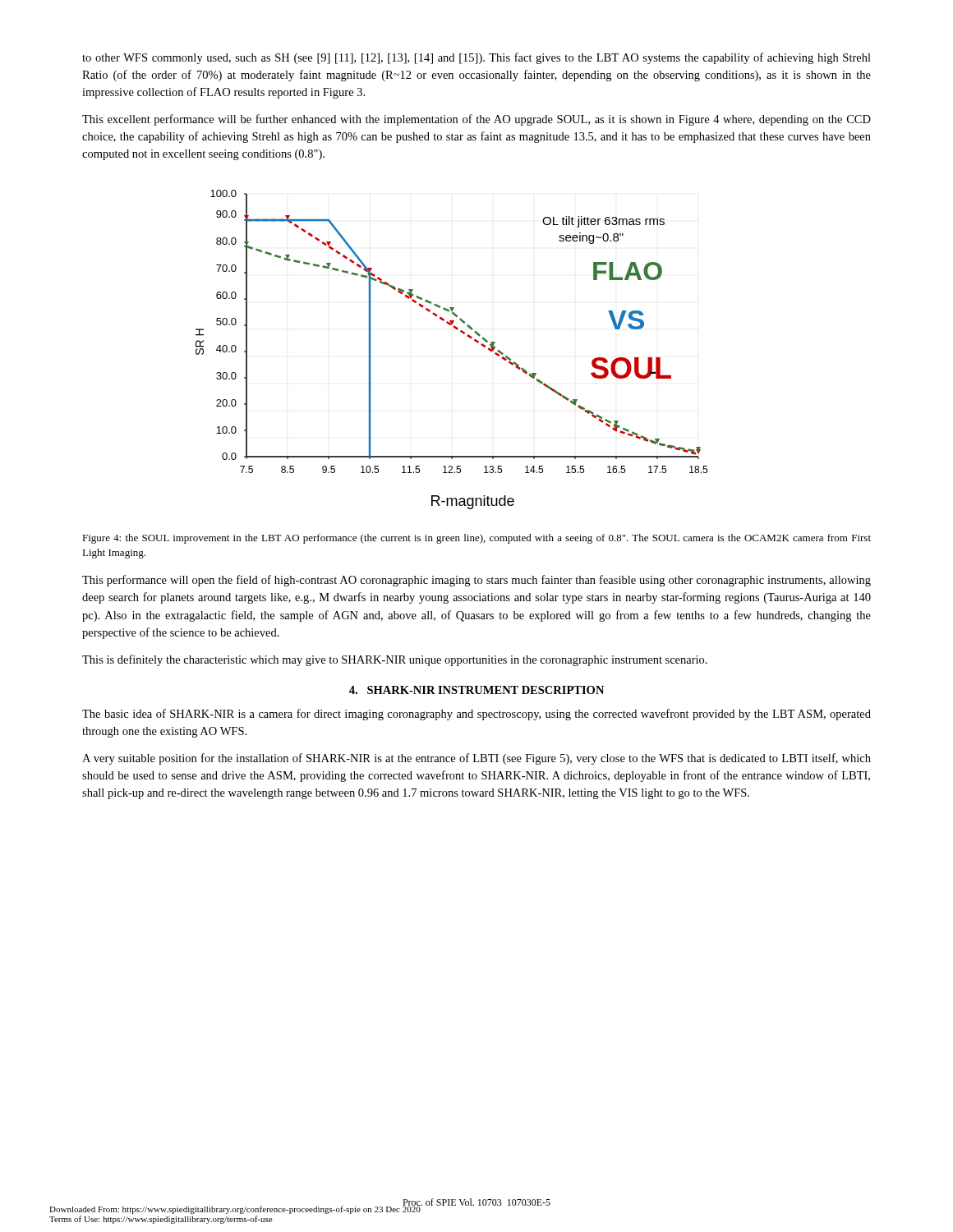Click on the text block starting "to other WFS commonly used, such as"
The height and width of the screenshot is (1232, 953).
[x=476, y=75]
